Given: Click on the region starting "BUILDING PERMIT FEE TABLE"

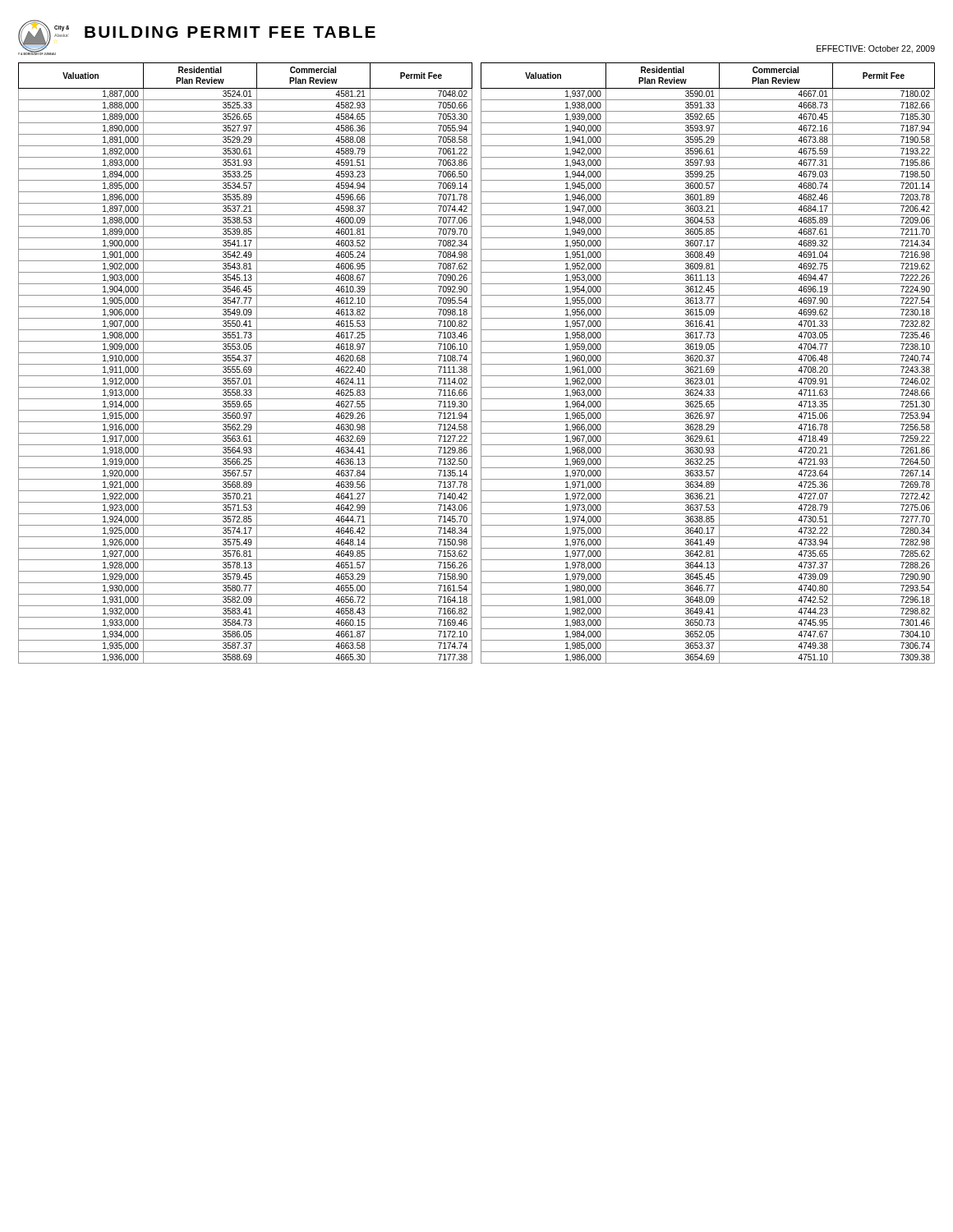Looking at the screenshot, I should [x=231, y=32].
